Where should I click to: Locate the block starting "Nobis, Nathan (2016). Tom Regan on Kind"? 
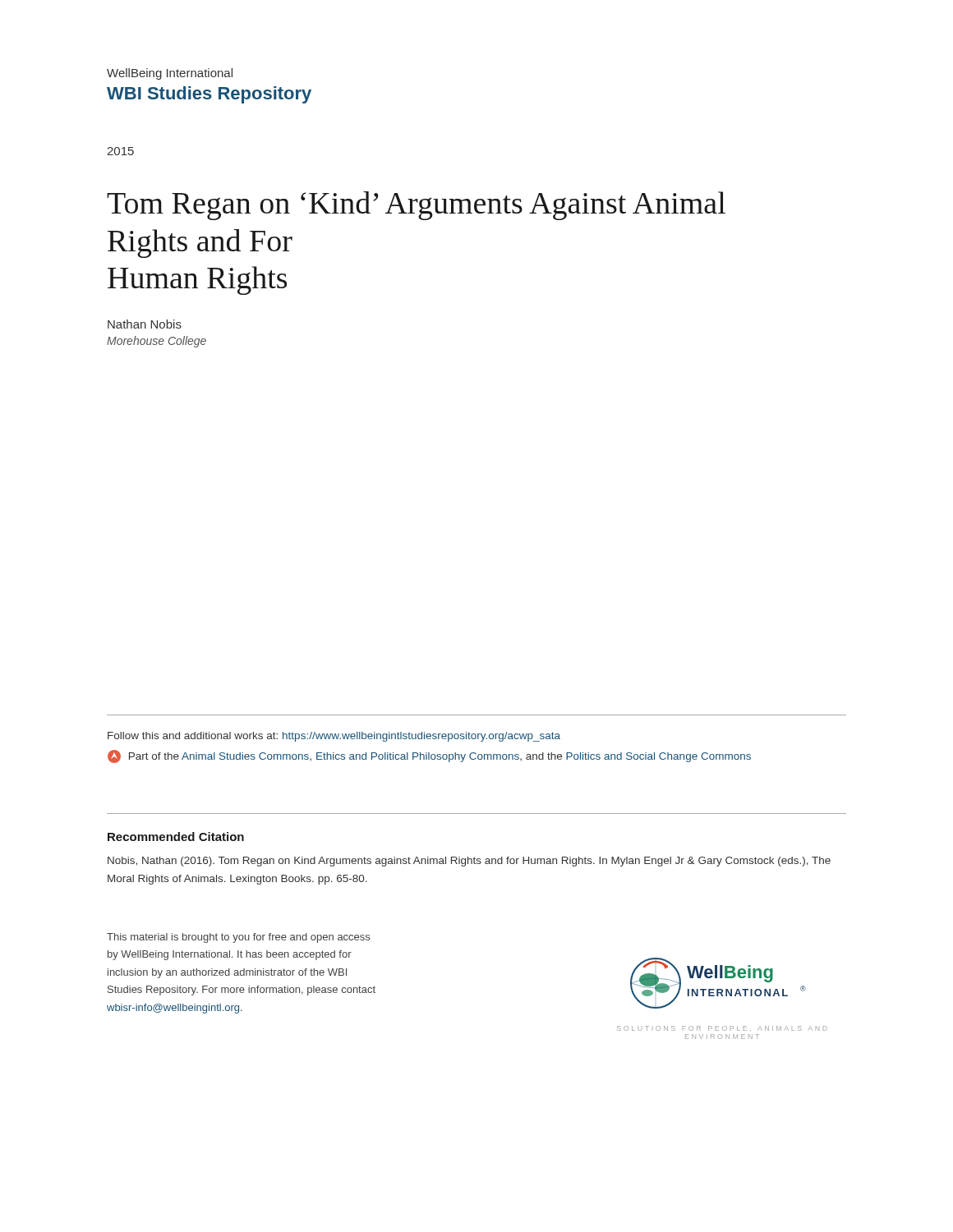[476, 869]
